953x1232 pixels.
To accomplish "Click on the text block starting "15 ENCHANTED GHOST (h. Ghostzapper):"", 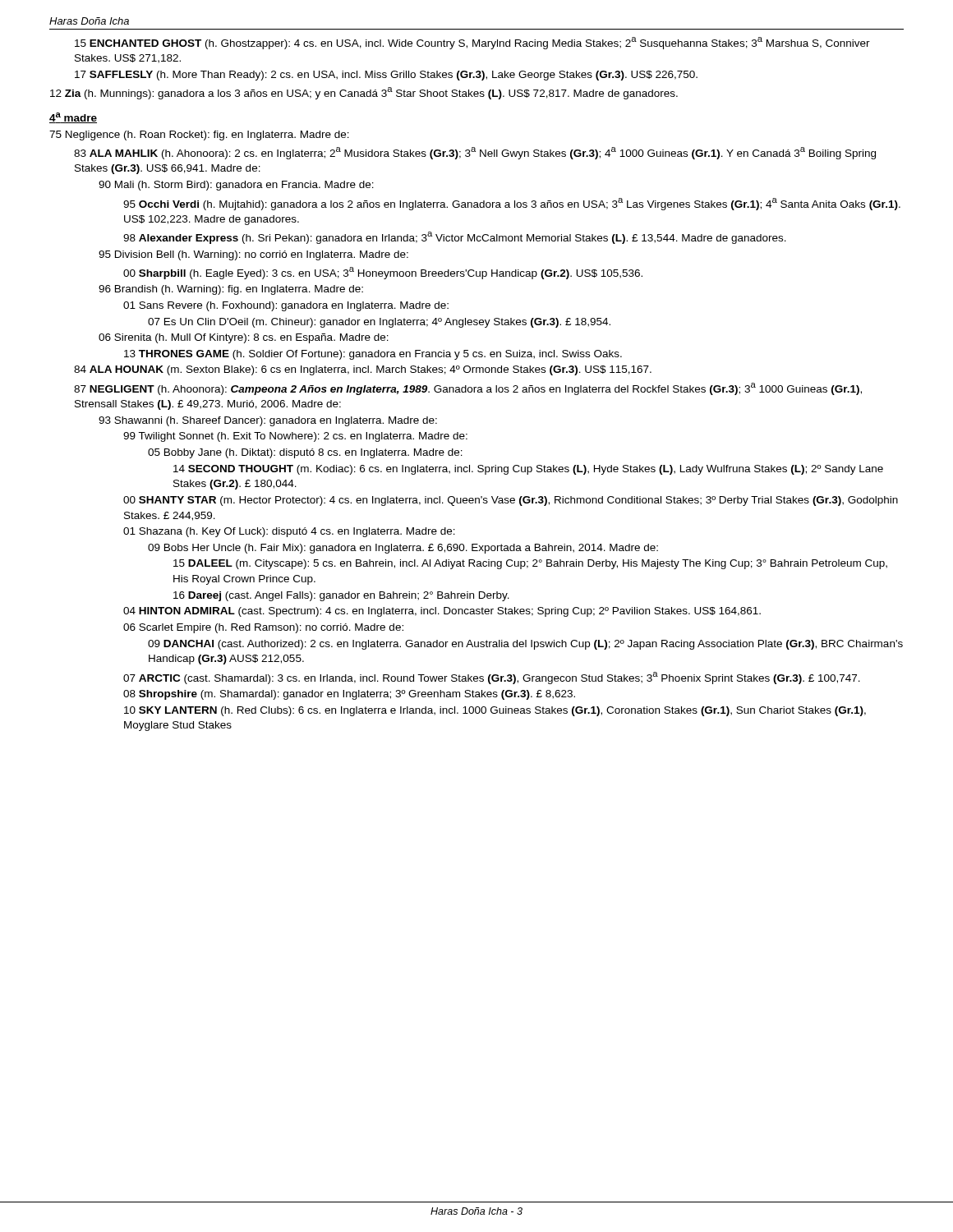I will [489, 50].
